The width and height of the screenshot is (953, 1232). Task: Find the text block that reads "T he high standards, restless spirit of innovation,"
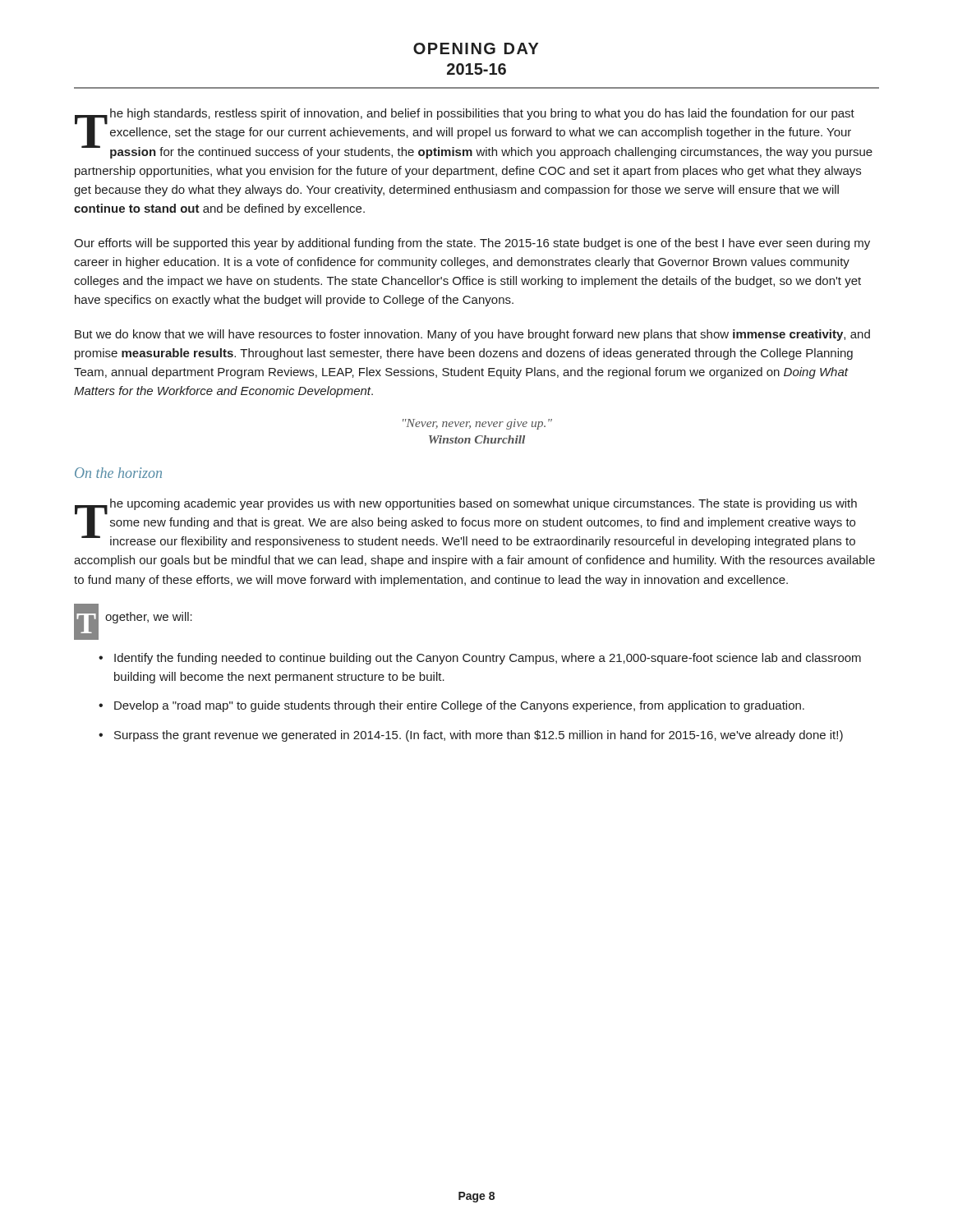coord(476,161)
